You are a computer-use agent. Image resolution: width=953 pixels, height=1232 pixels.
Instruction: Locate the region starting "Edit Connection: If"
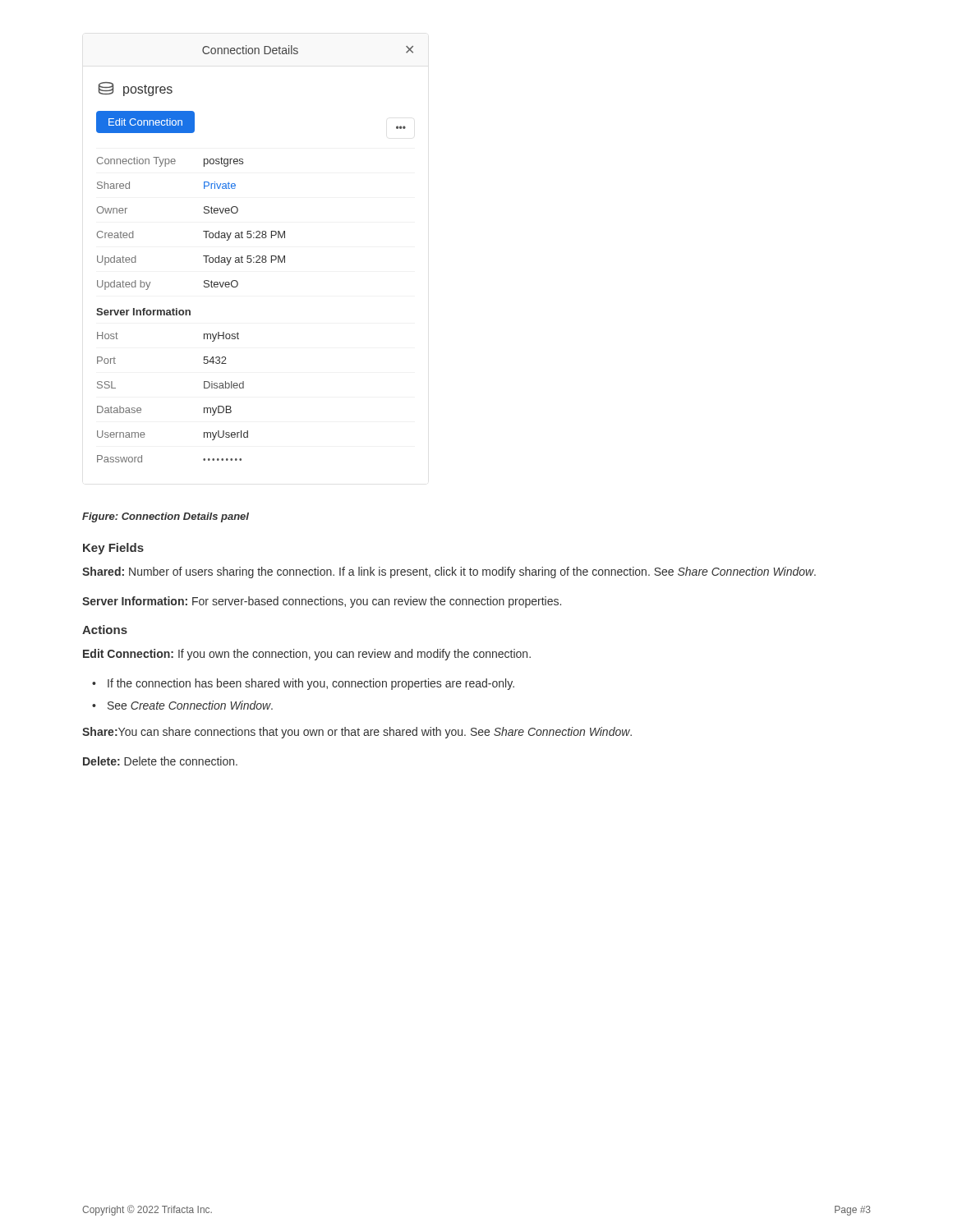click(x=307, y=654)
